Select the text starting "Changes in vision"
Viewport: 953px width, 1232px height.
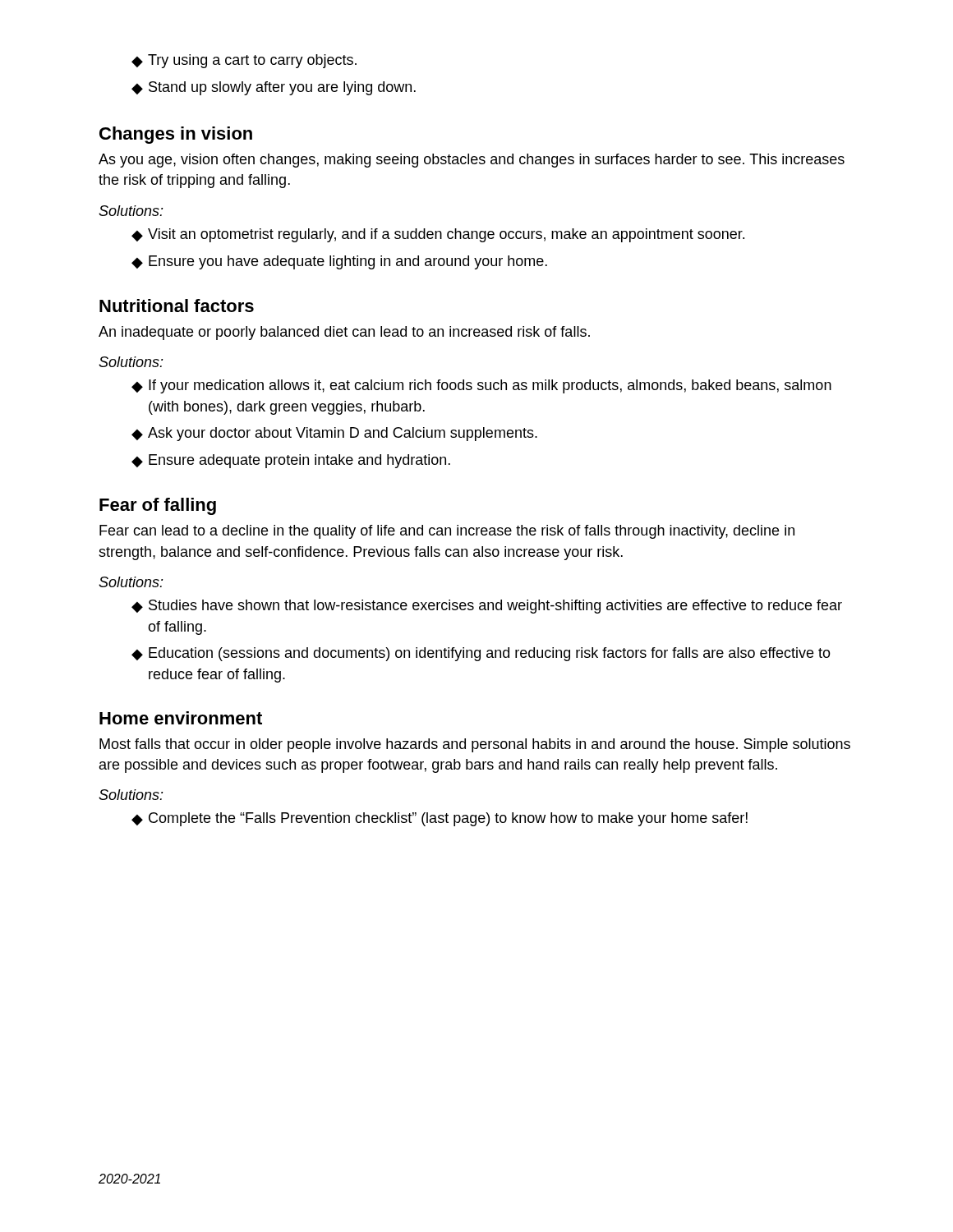point(176,134)
